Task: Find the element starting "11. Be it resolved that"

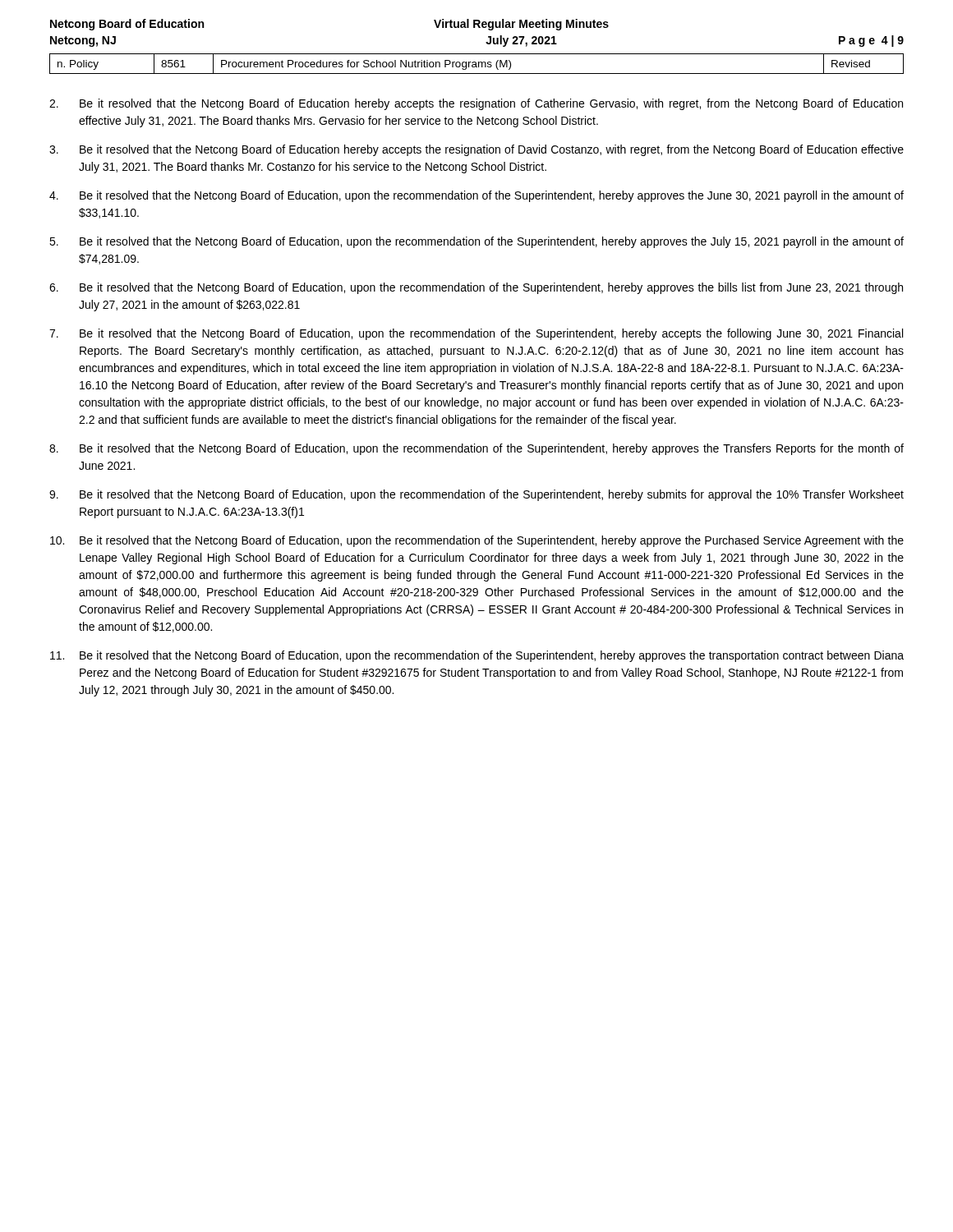Action: pos(476,673)
